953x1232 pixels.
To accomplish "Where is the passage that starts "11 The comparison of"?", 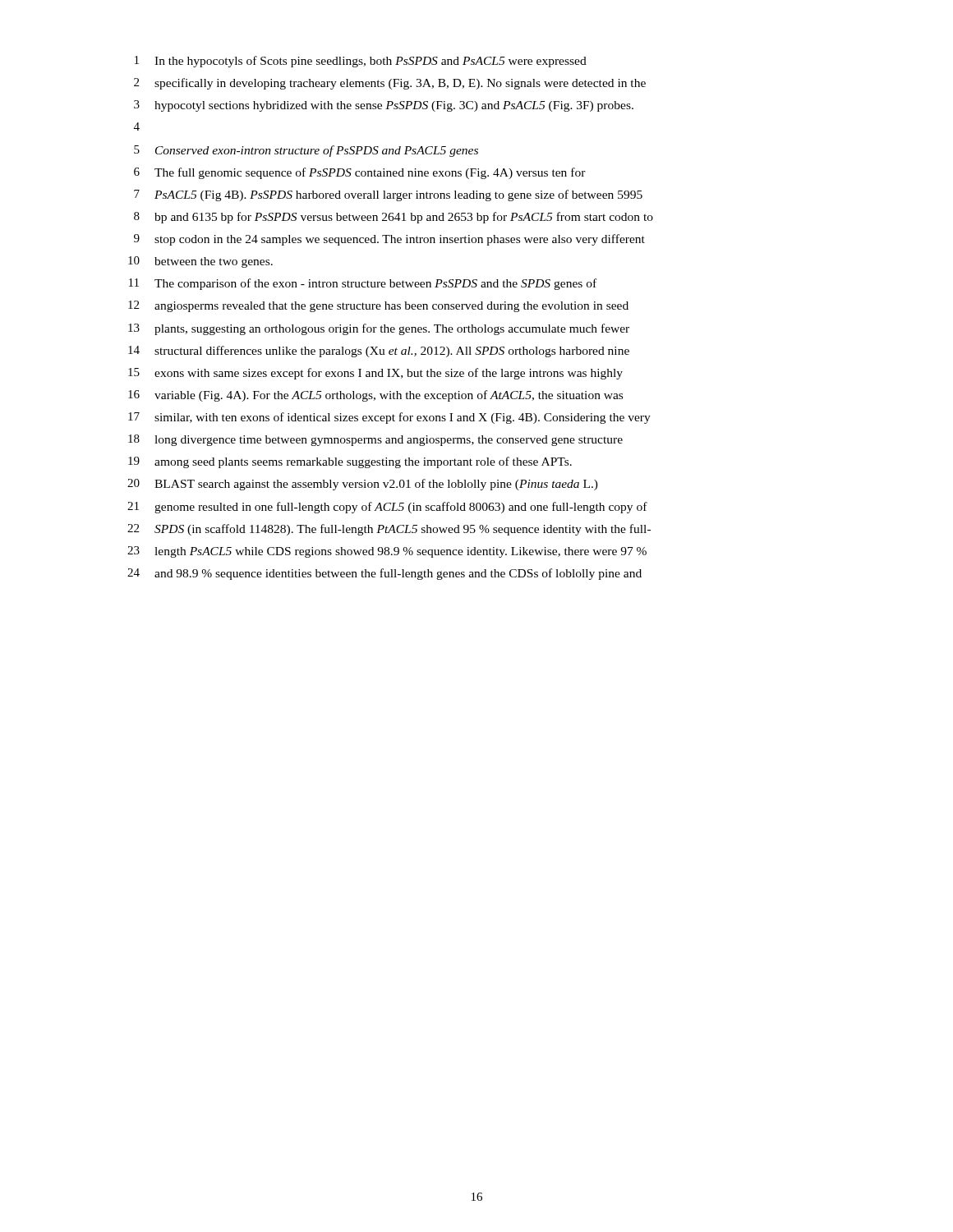I will [476, 372].
